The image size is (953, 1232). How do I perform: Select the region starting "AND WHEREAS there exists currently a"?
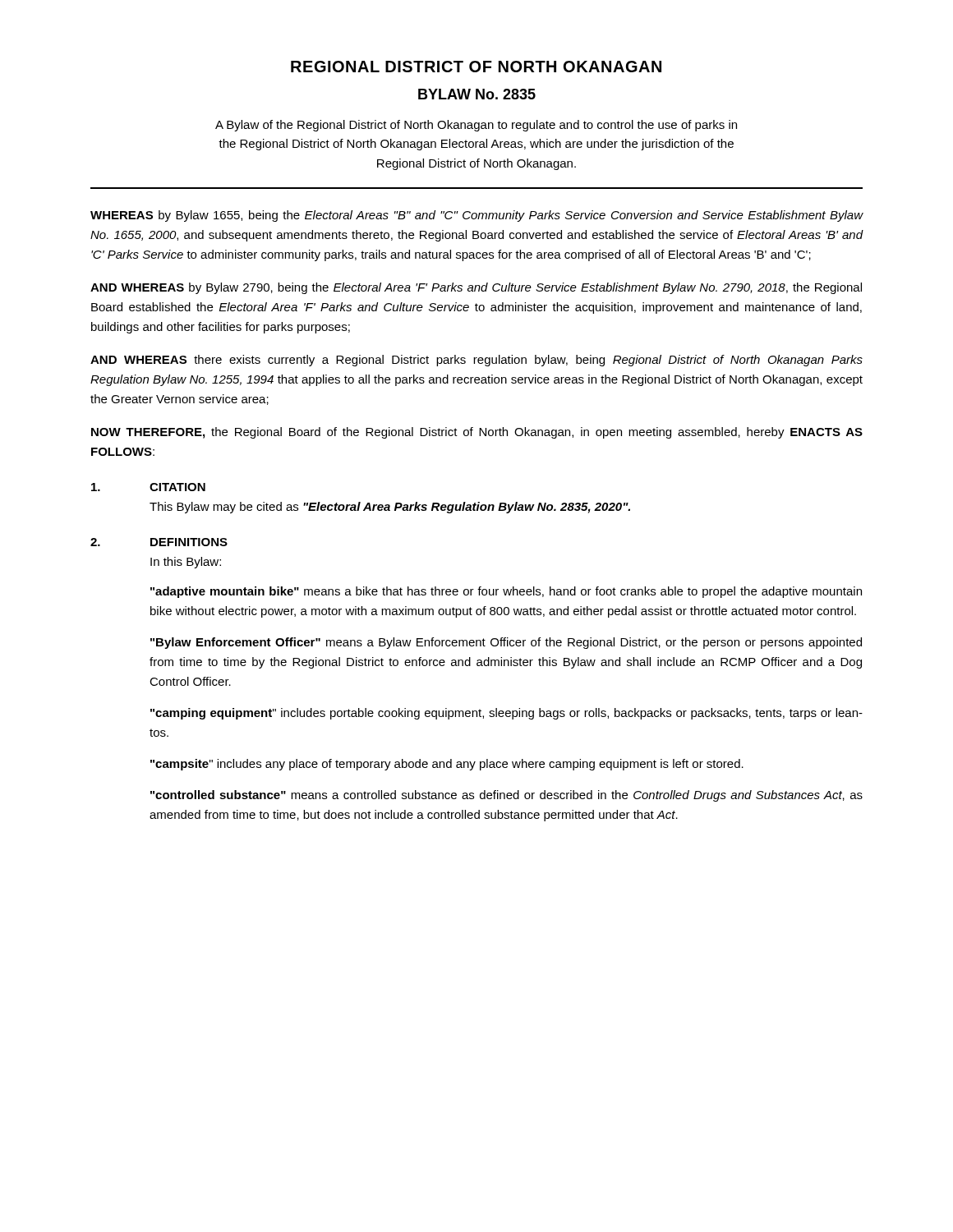tap(476, 379)
